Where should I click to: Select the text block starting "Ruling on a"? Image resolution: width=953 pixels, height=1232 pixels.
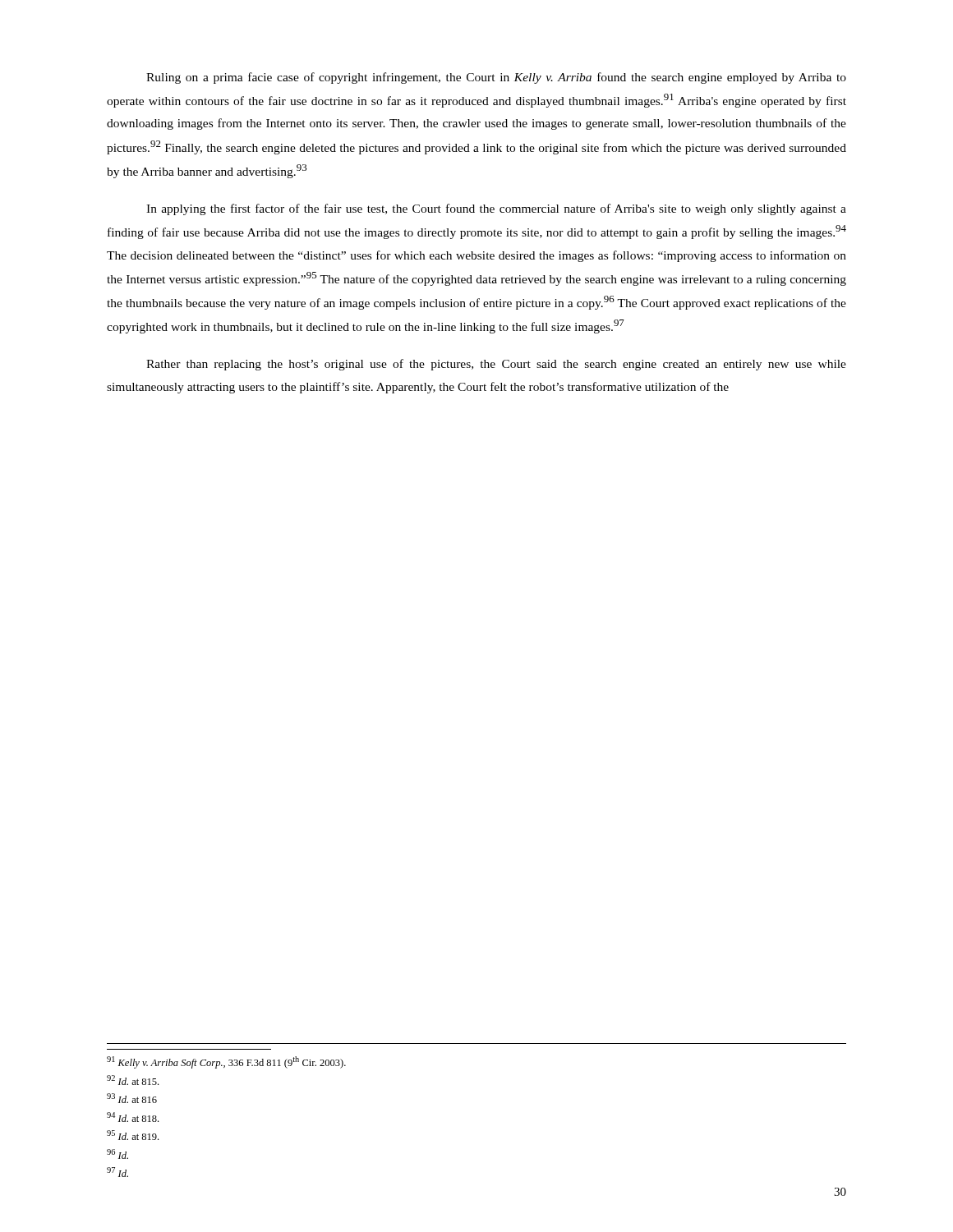pos(476,124)
